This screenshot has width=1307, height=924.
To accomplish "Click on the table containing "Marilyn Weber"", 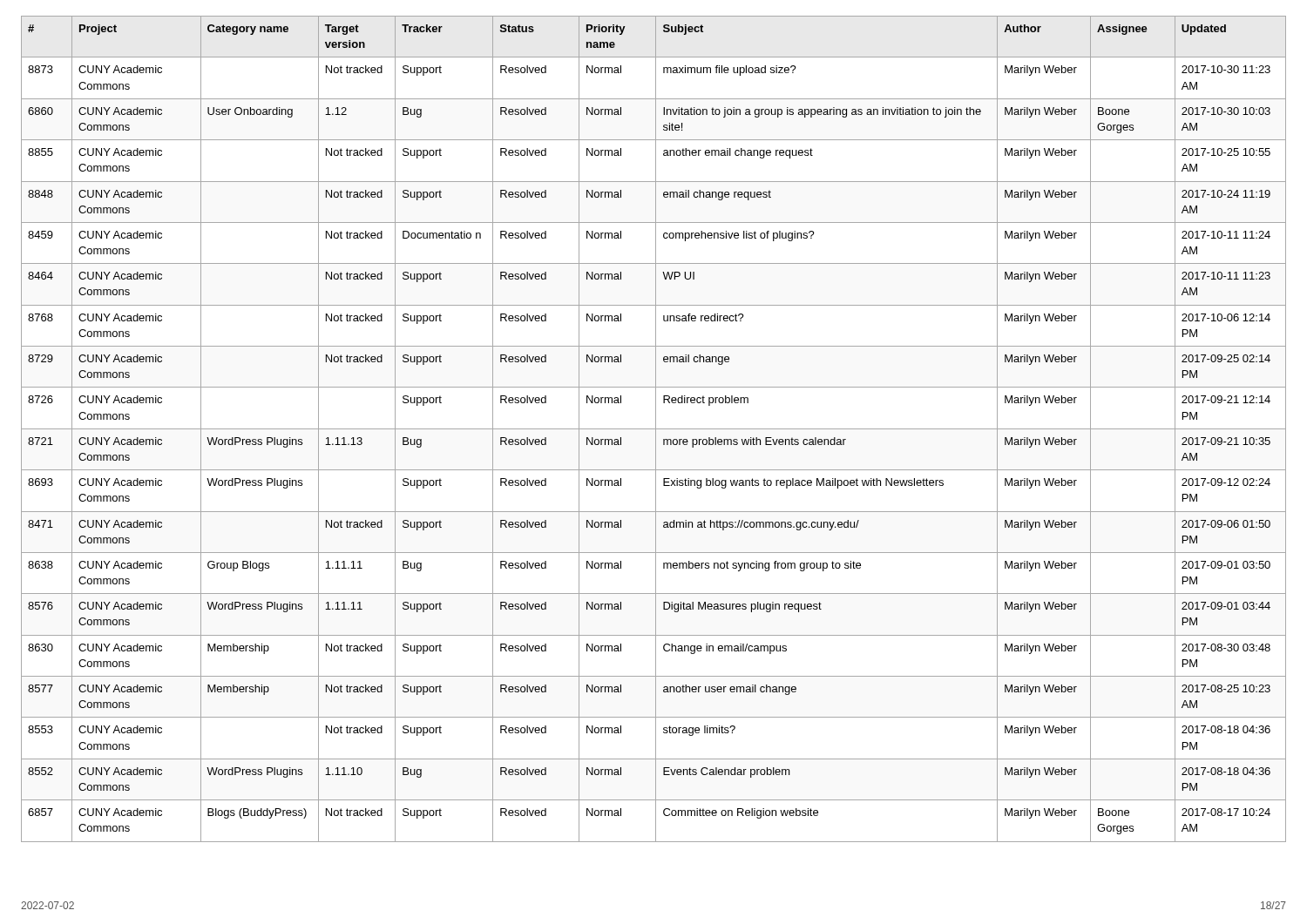I will point(654,429).
